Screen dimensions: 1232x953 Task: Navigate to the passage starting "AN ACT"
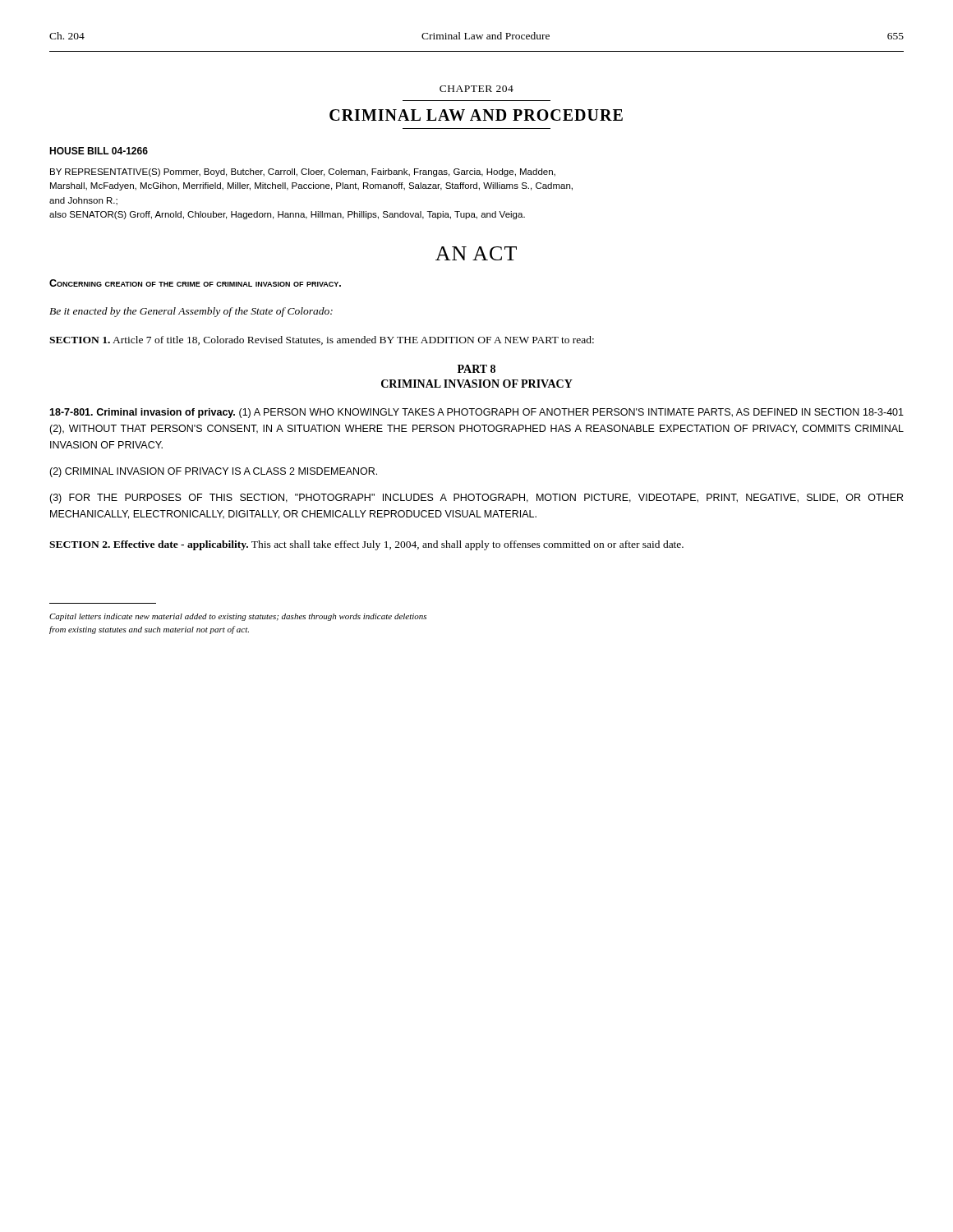476,253
